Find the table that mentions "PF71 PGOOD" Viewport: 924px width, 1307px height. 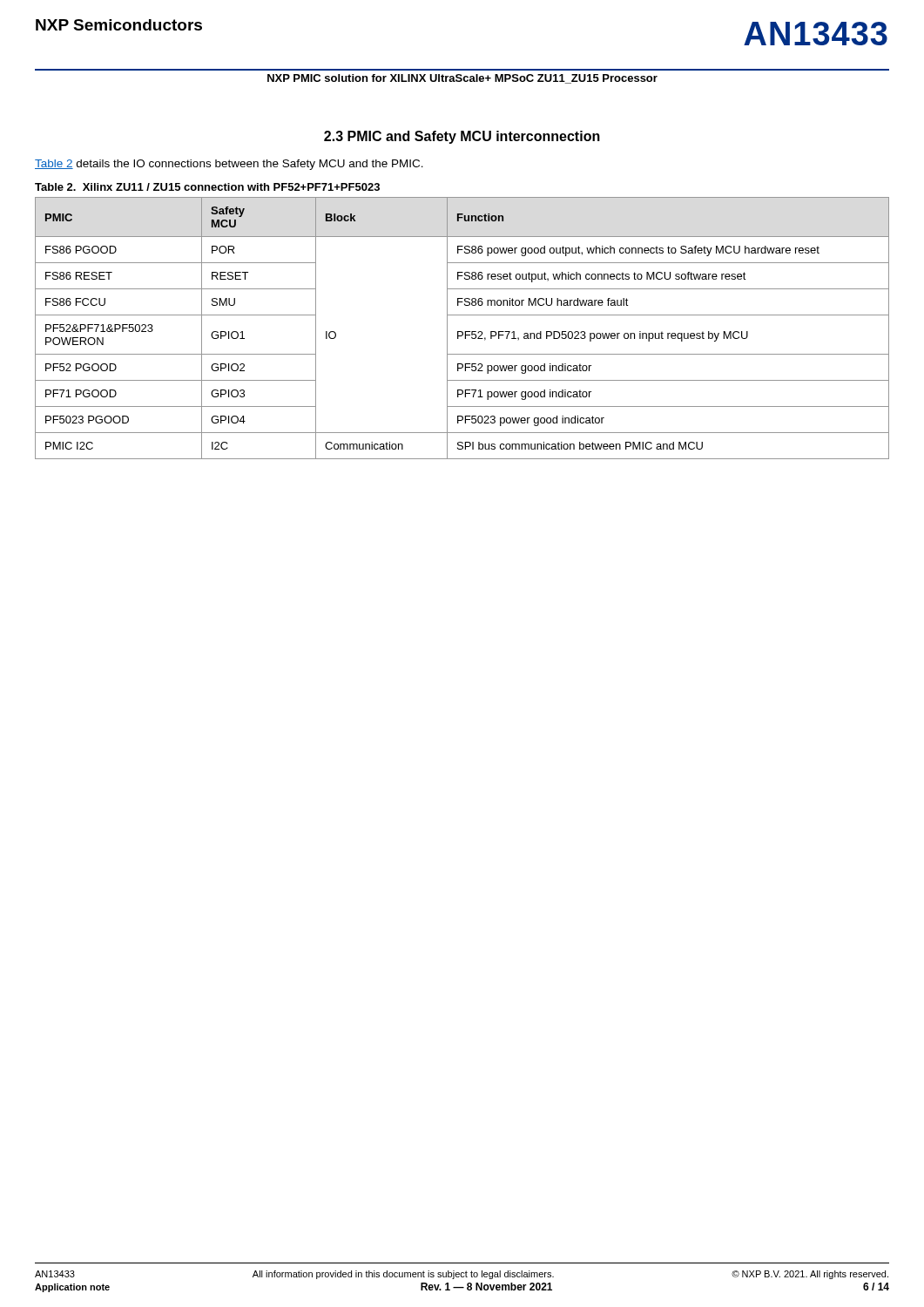pos(462,328)
